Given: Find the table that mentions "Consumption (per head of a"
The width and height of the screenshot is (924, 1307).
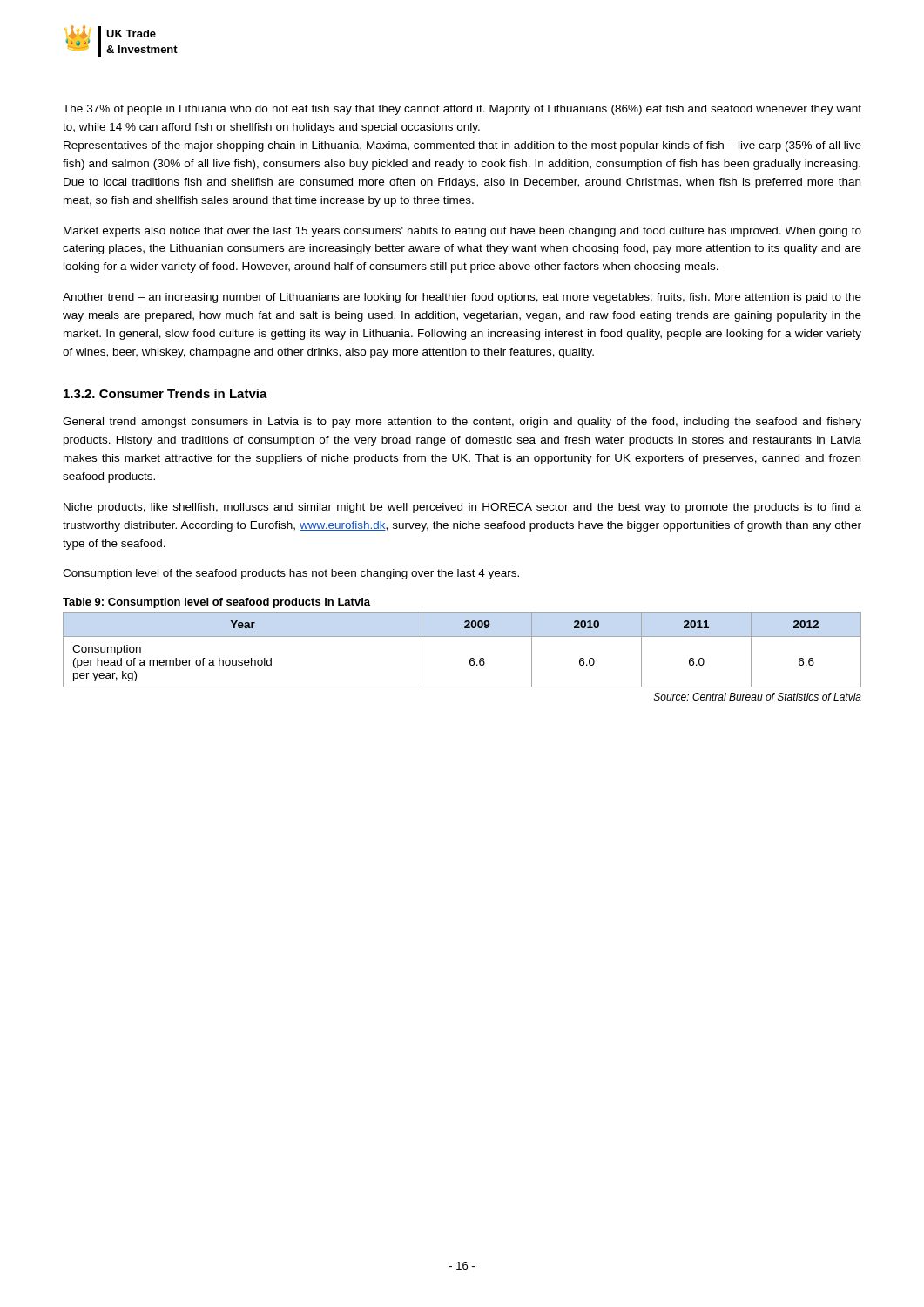Looking at the screenshot, I should 462,650.
